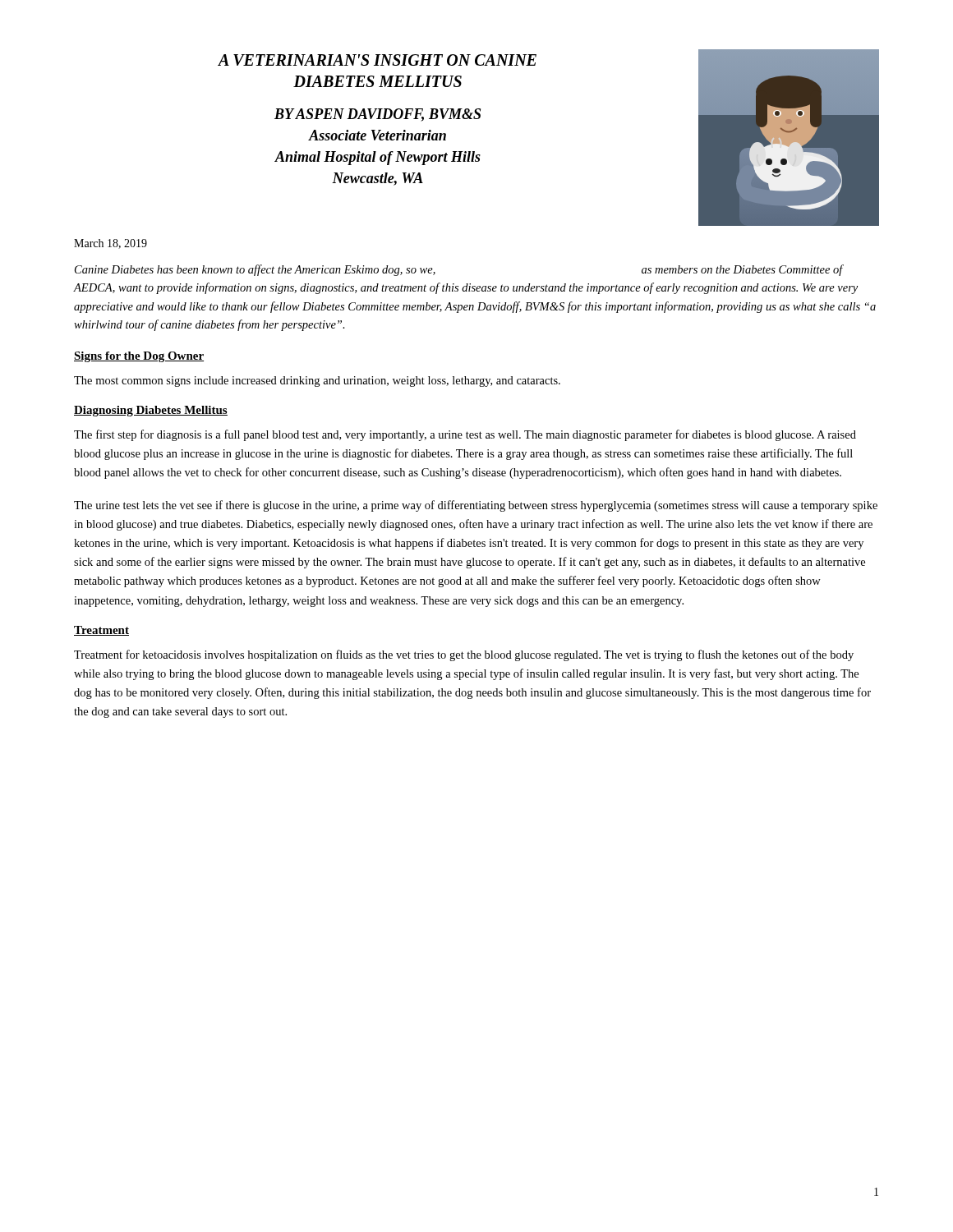
Task: Point to the text starting "The urine test"
Action: [x=476, y=552]
